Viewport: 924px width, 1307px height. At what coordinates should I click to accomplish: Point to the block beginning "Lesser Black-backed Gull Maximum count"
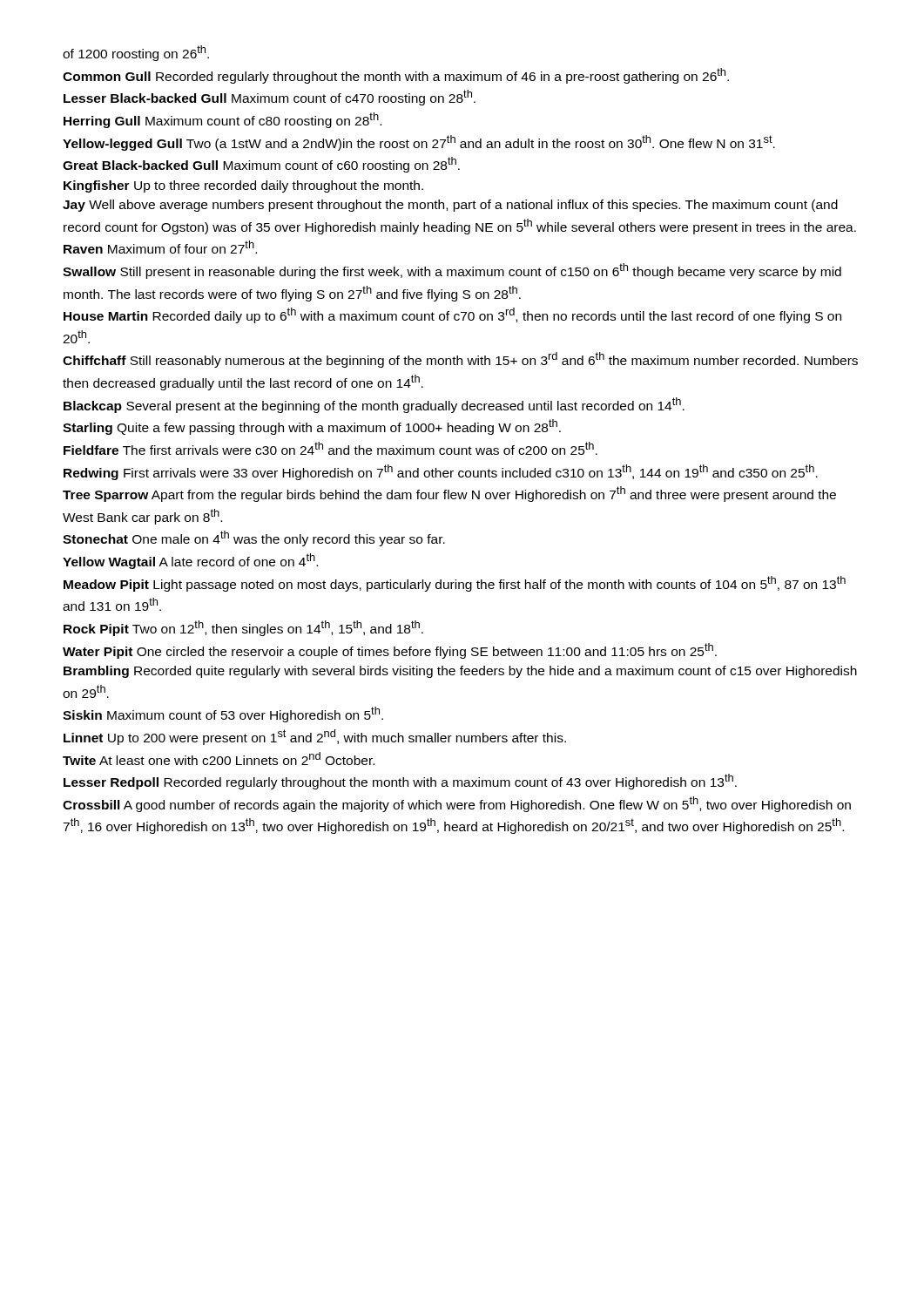[270, 97]
